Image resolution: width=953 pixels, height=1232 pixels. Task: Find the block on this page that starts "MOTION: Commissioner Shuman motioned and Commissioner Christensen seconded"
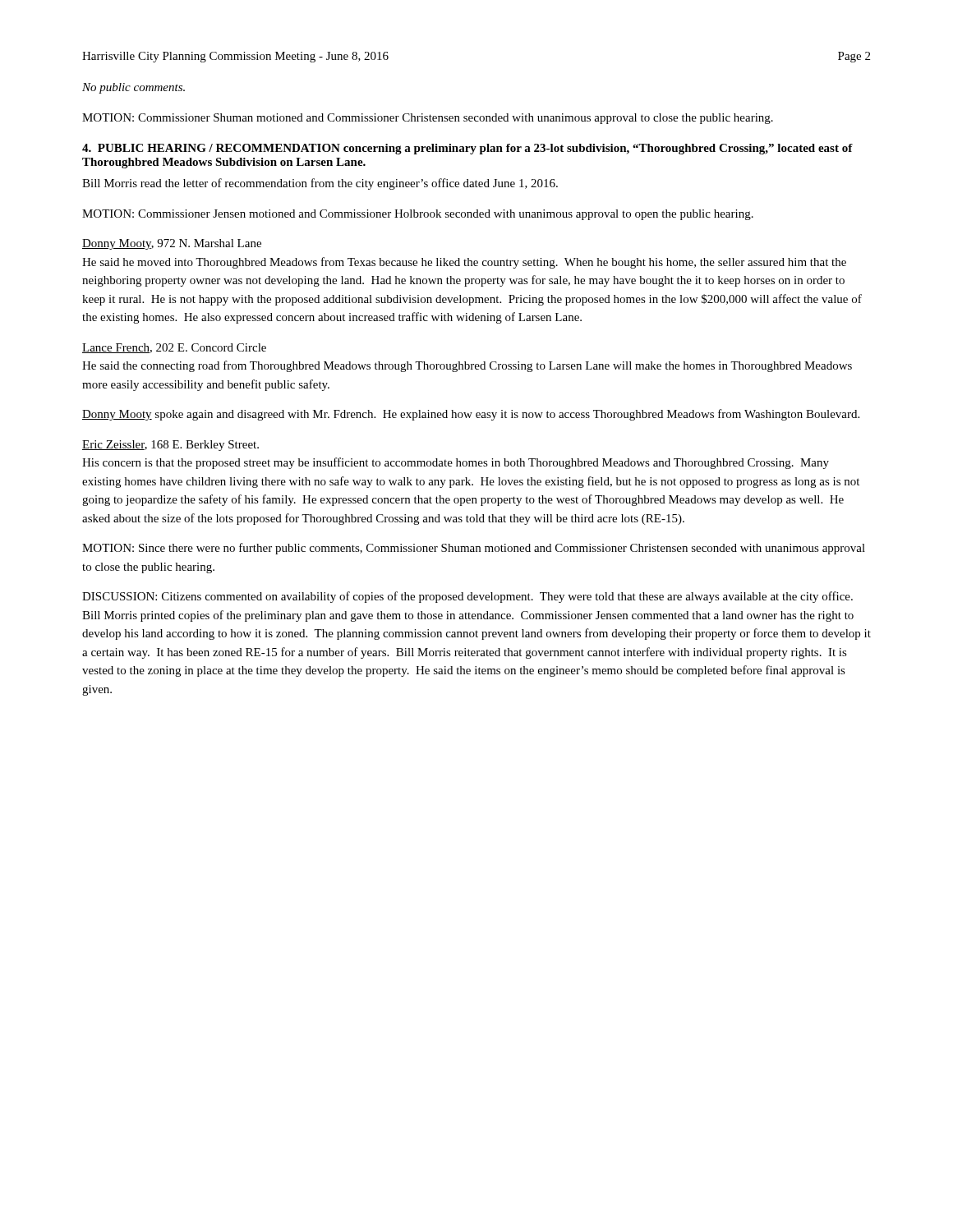[x=428, y=117]
